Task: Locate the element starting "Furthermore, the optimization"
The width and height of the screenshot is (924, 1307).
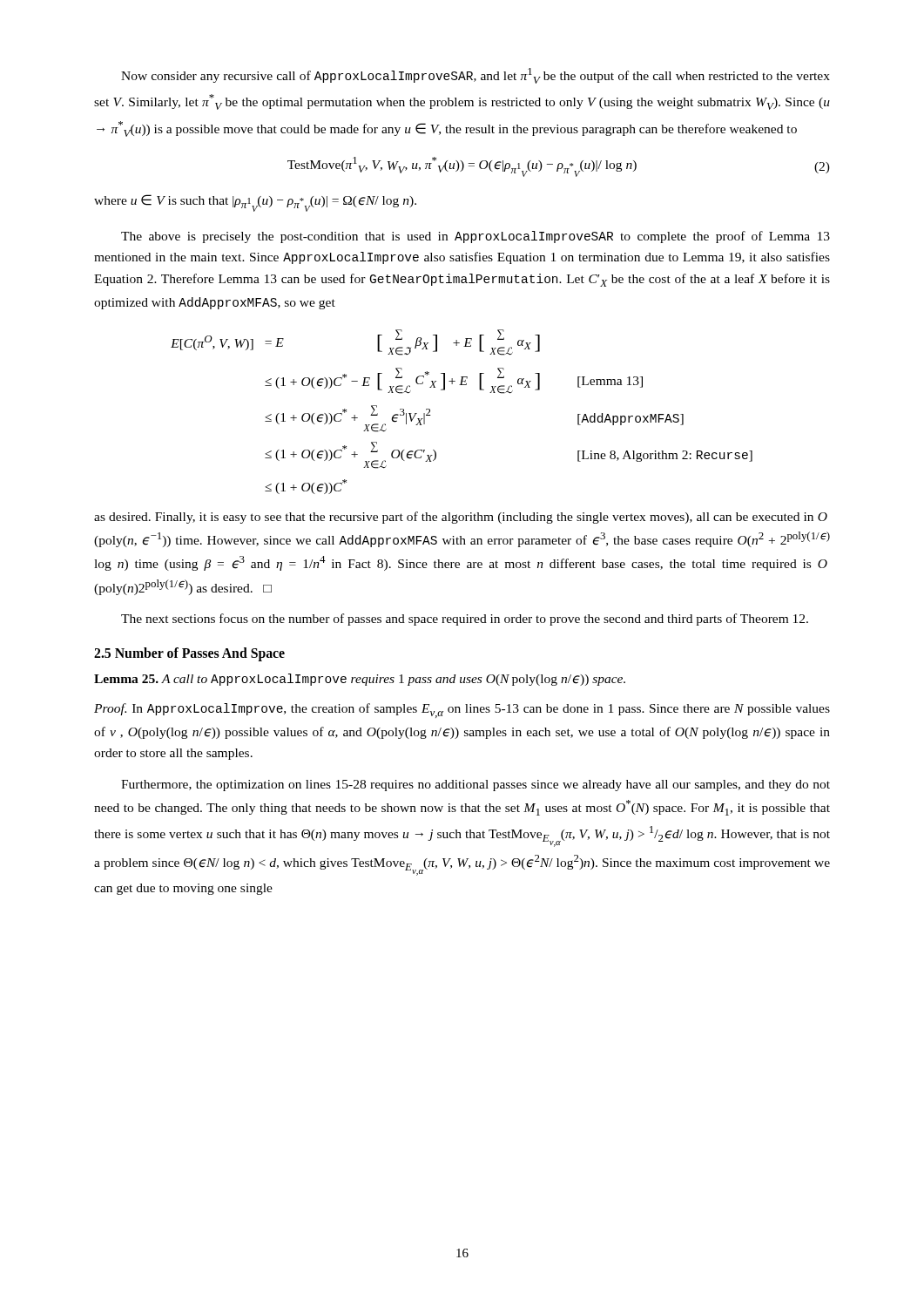Action: pos(462,836)
